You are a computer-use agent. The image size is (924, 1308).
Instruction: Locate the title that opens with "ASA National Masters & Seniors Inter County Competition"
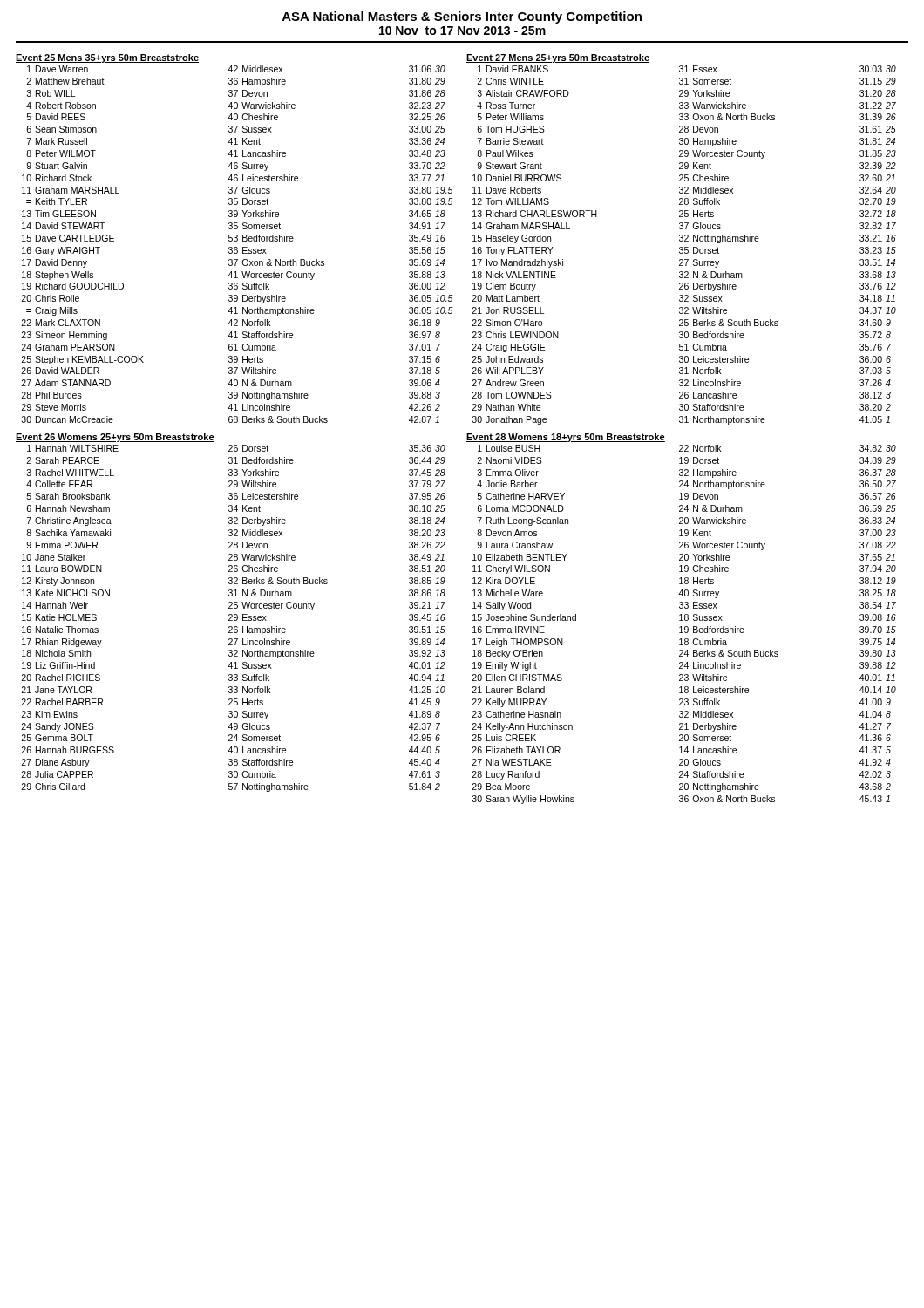pyautogui.click(x=462, y=23)
